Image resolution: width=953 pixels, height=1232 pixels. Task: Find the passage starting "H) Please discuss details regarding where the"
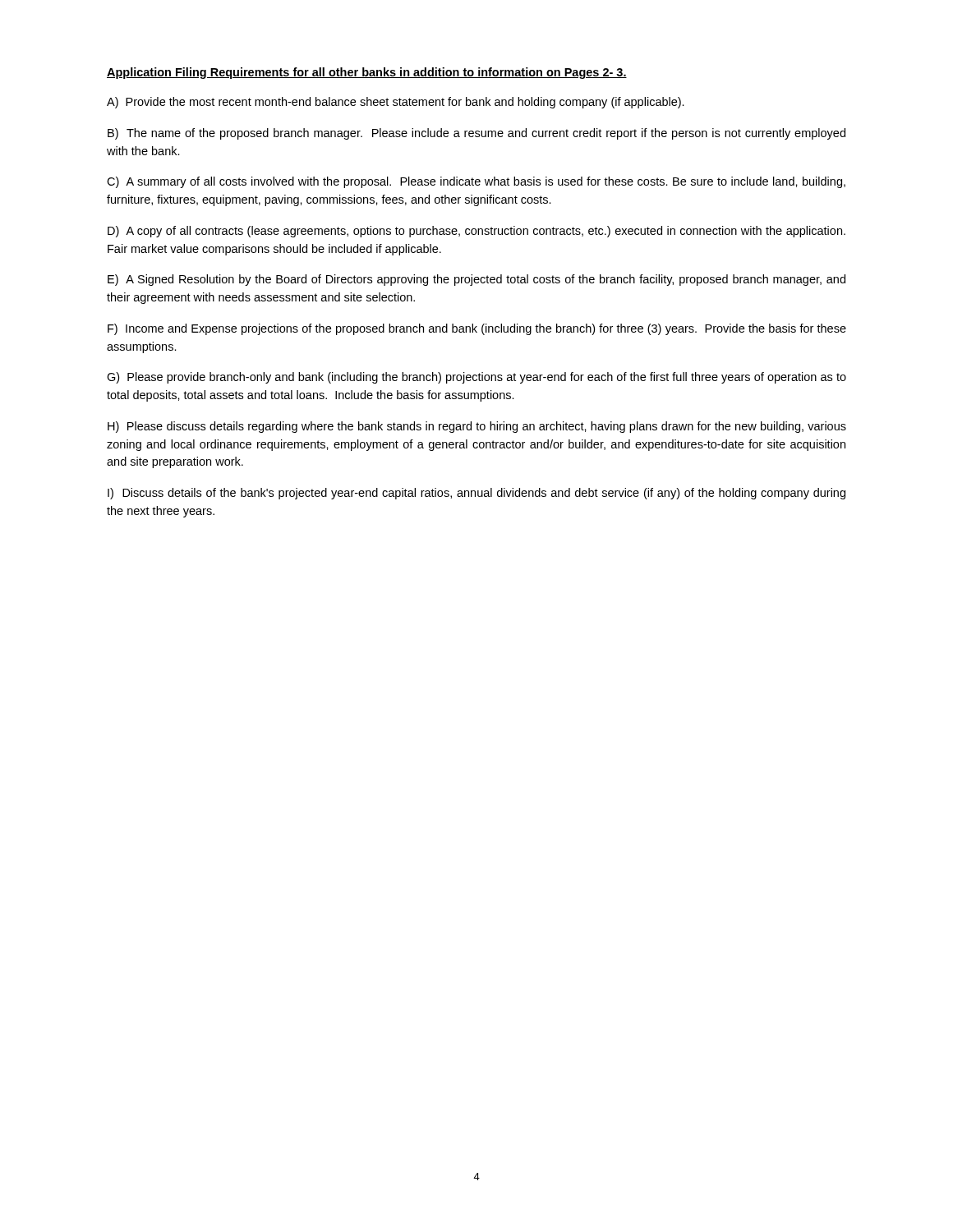[476, 444]
